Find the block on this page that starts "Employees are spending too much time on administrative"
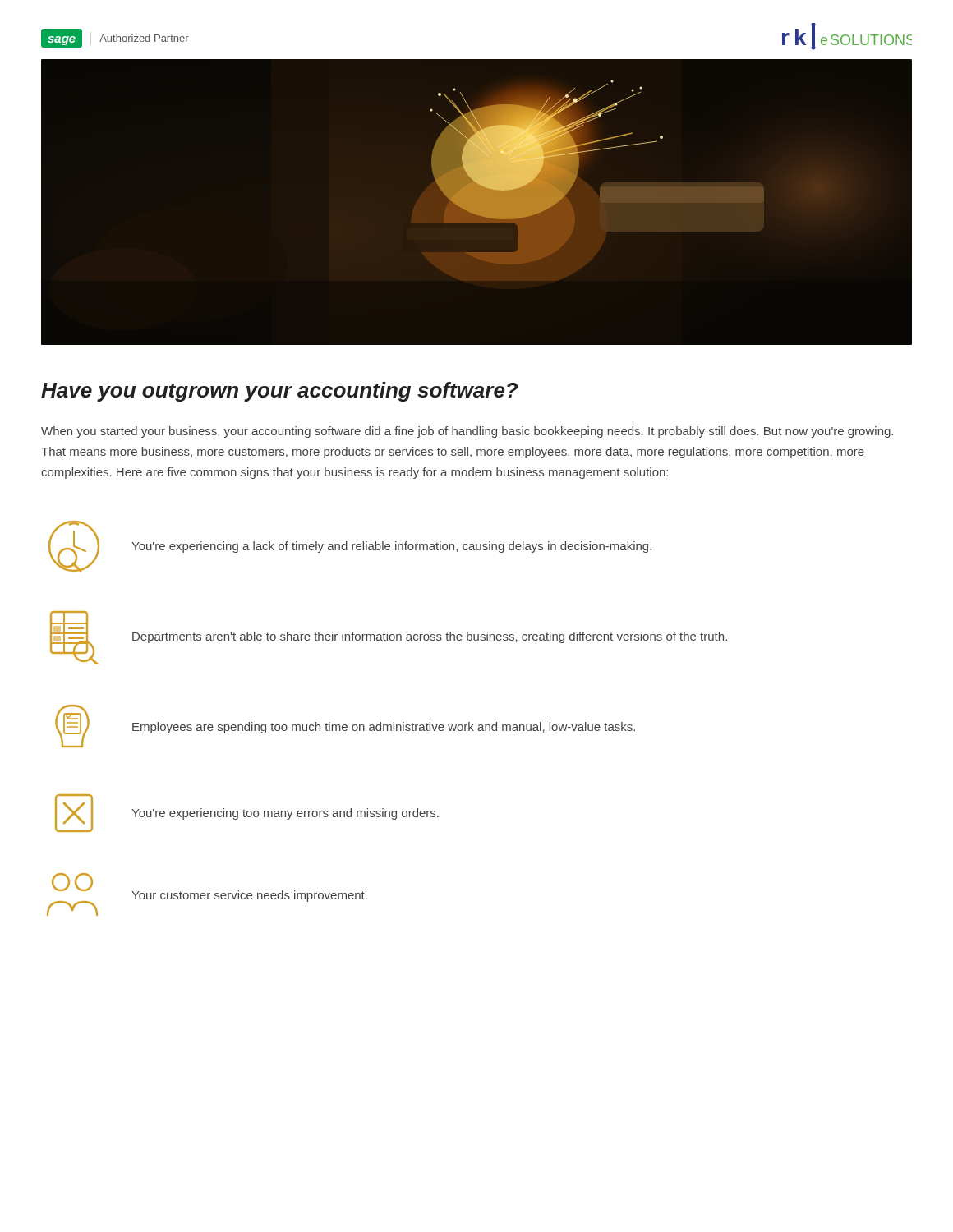Viewport: 953px width, 1232px height. pos(476,727)
